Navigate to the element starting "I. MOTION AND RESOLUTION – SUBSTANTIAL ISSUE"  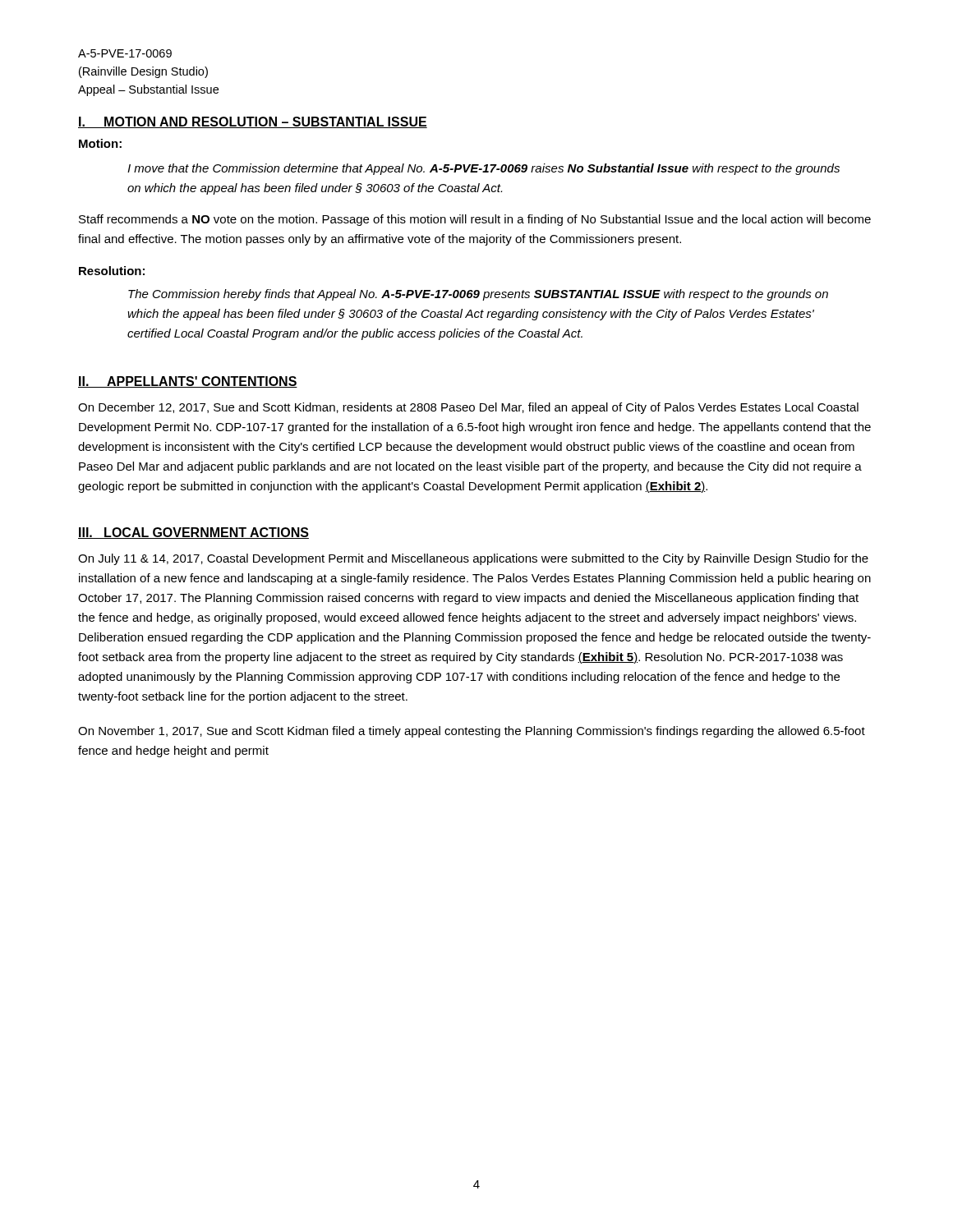tap(252, 122)
